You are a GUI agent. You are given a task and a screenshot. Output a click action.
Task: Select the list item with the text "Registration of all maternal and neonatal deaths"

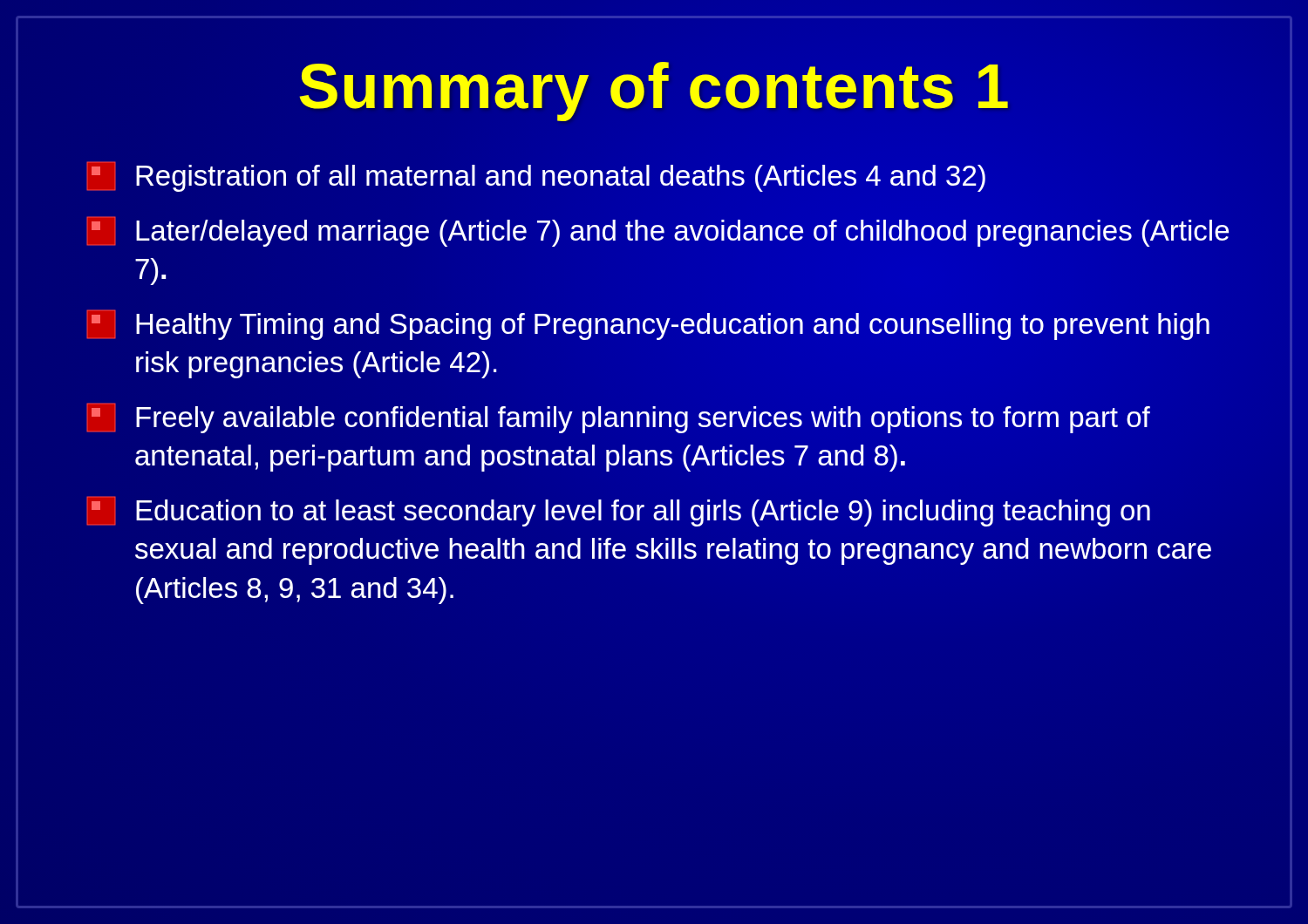[x=663, y=176]
